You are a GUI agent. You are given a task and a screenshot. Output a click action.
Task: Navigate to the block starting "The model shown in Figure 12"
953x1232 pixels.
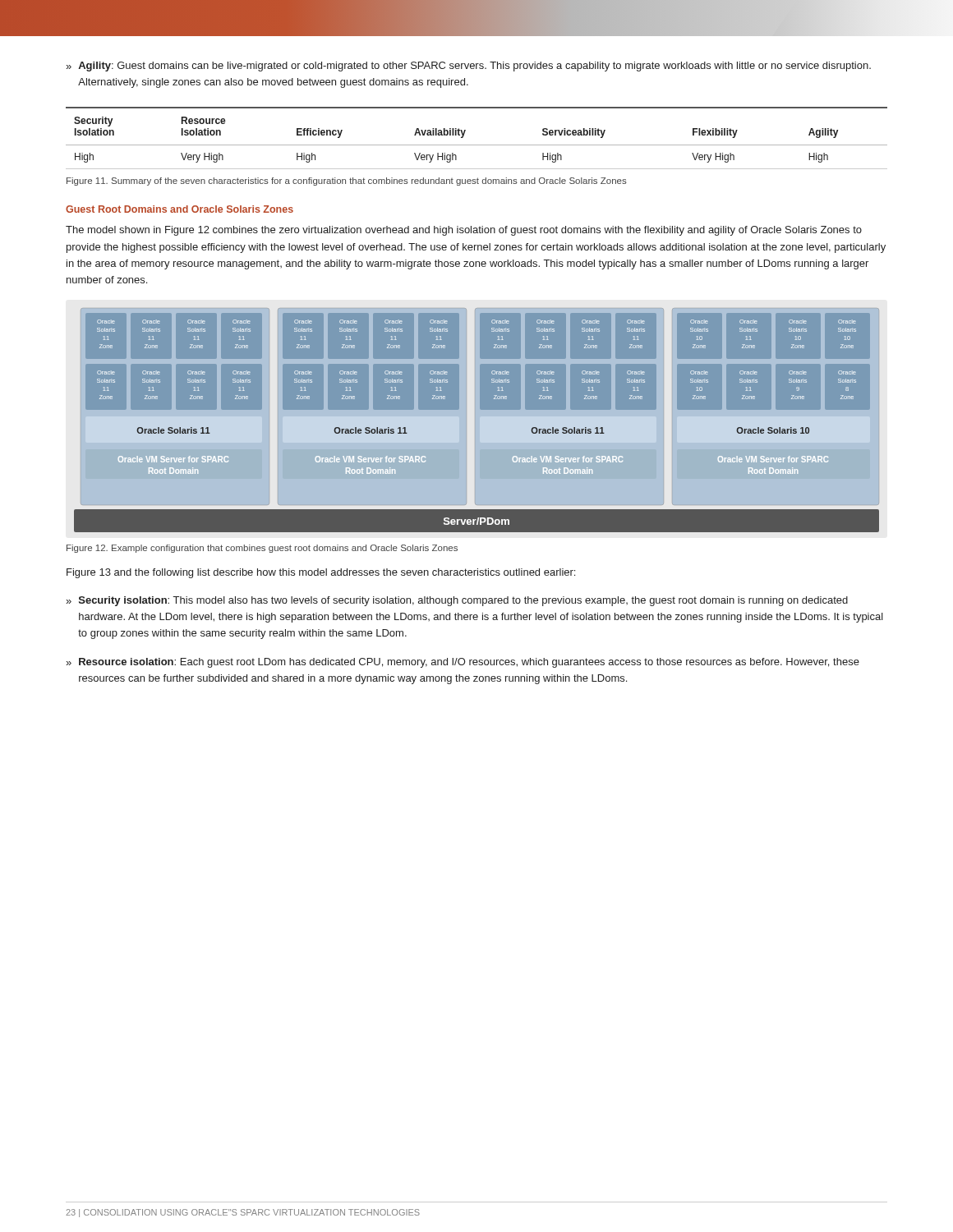[x=476, y=255]
